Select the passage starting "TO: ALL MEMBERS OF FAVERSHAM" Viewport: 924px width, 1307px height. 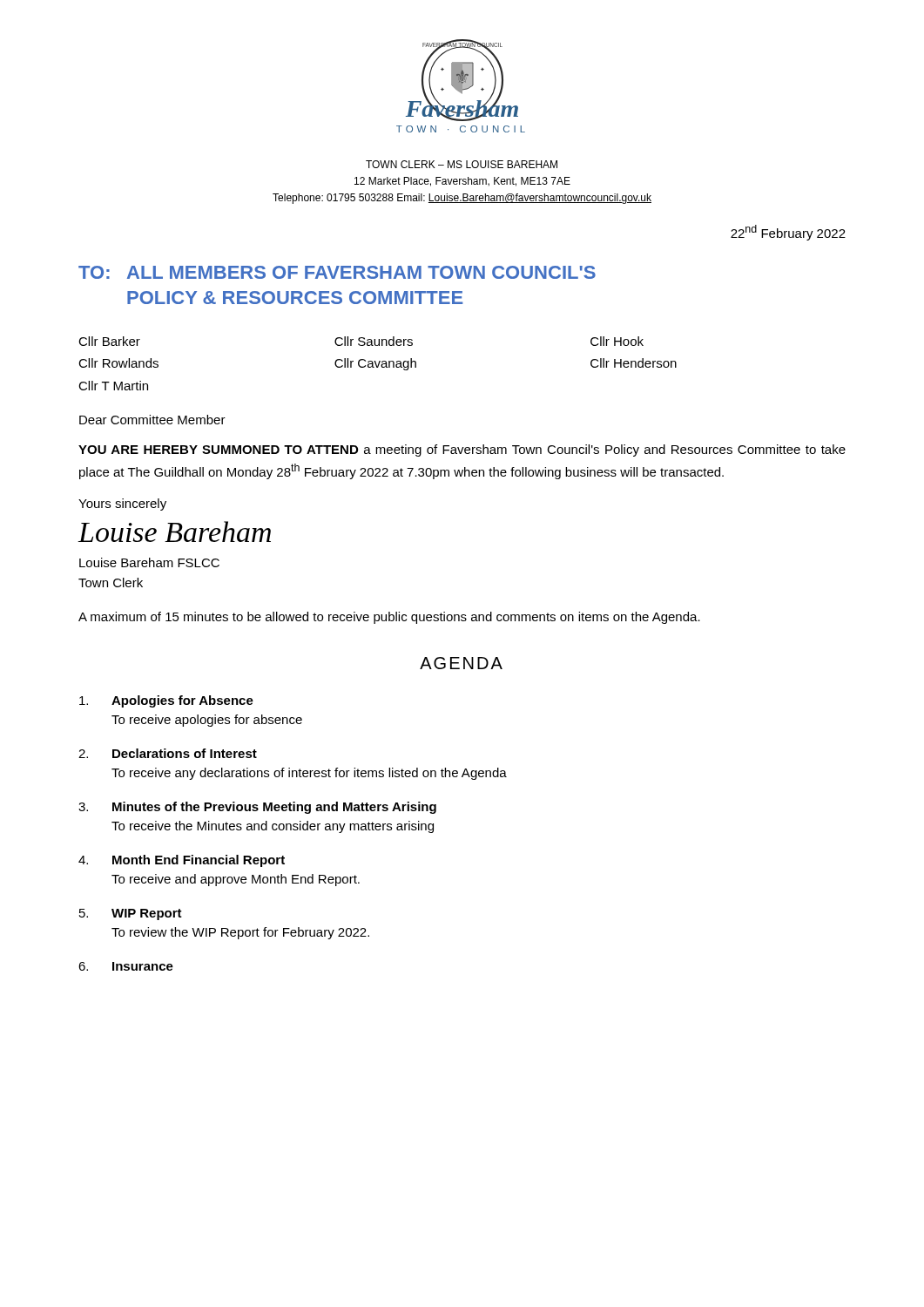[337, 285]
